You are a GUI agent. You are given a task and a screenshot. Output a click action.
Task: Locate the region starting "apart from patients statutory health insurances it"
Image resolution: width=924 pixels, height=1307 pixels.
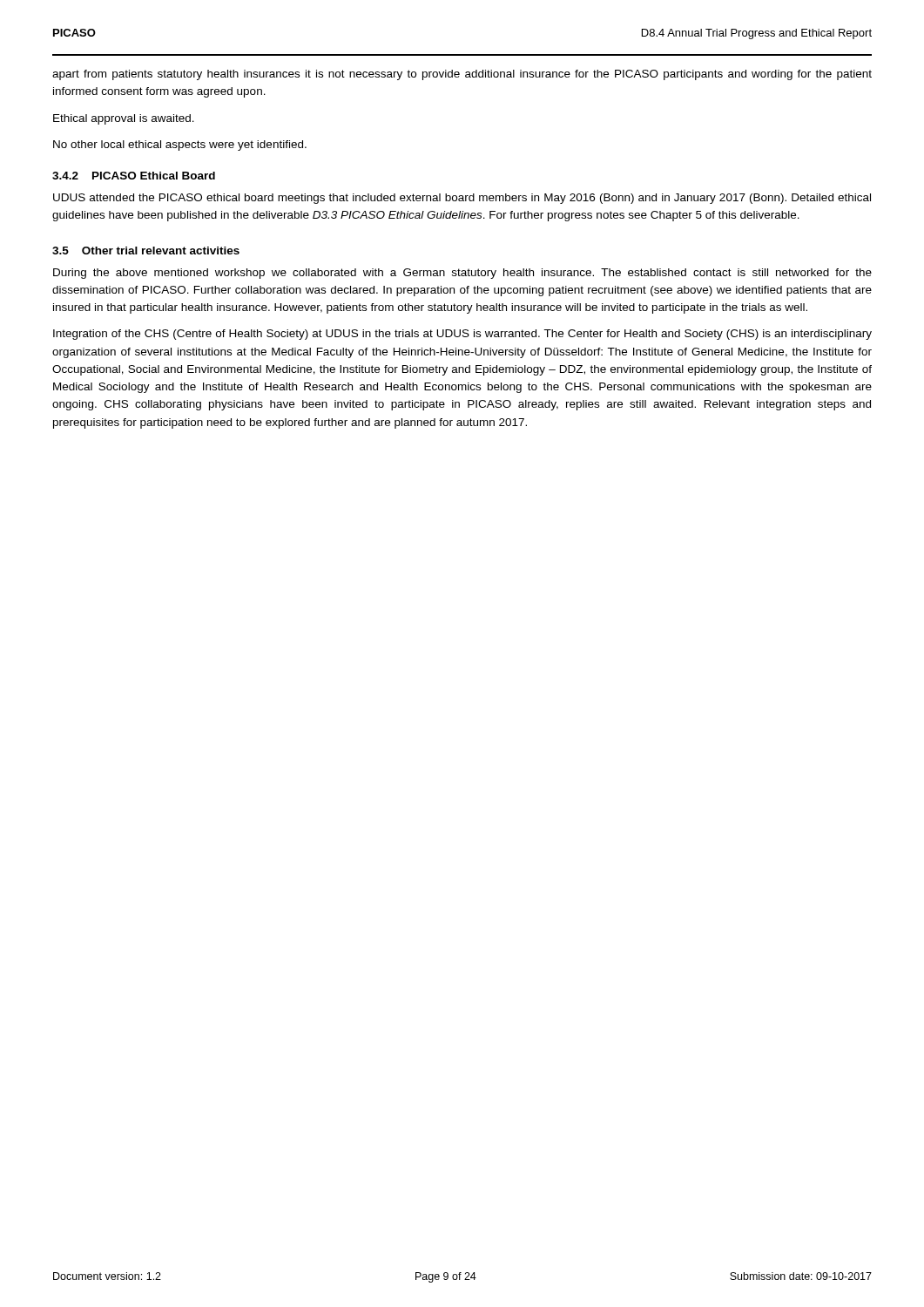click(462, 82)
